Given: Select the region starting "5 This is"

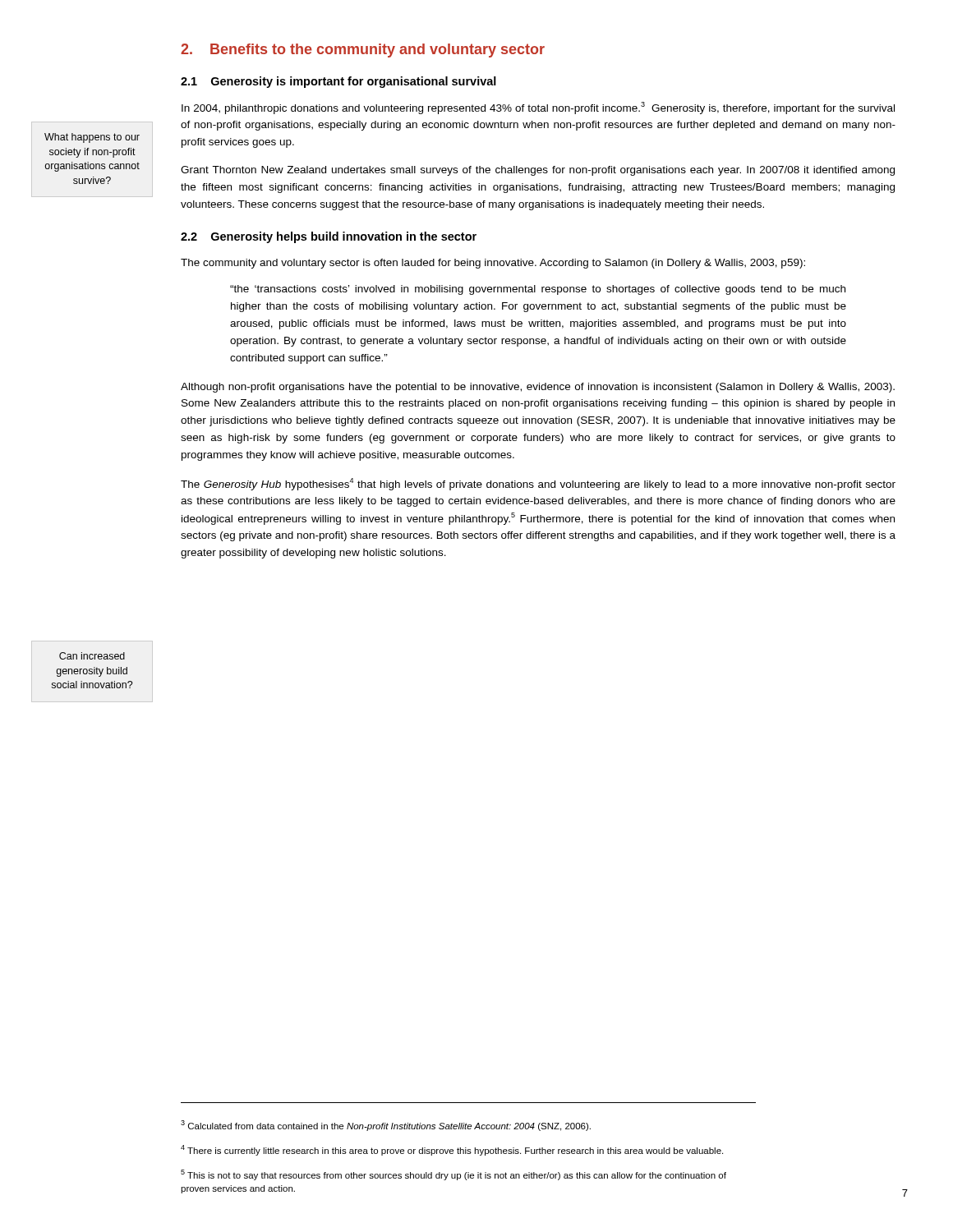Looking at the screenshot, I should 468,1181.
